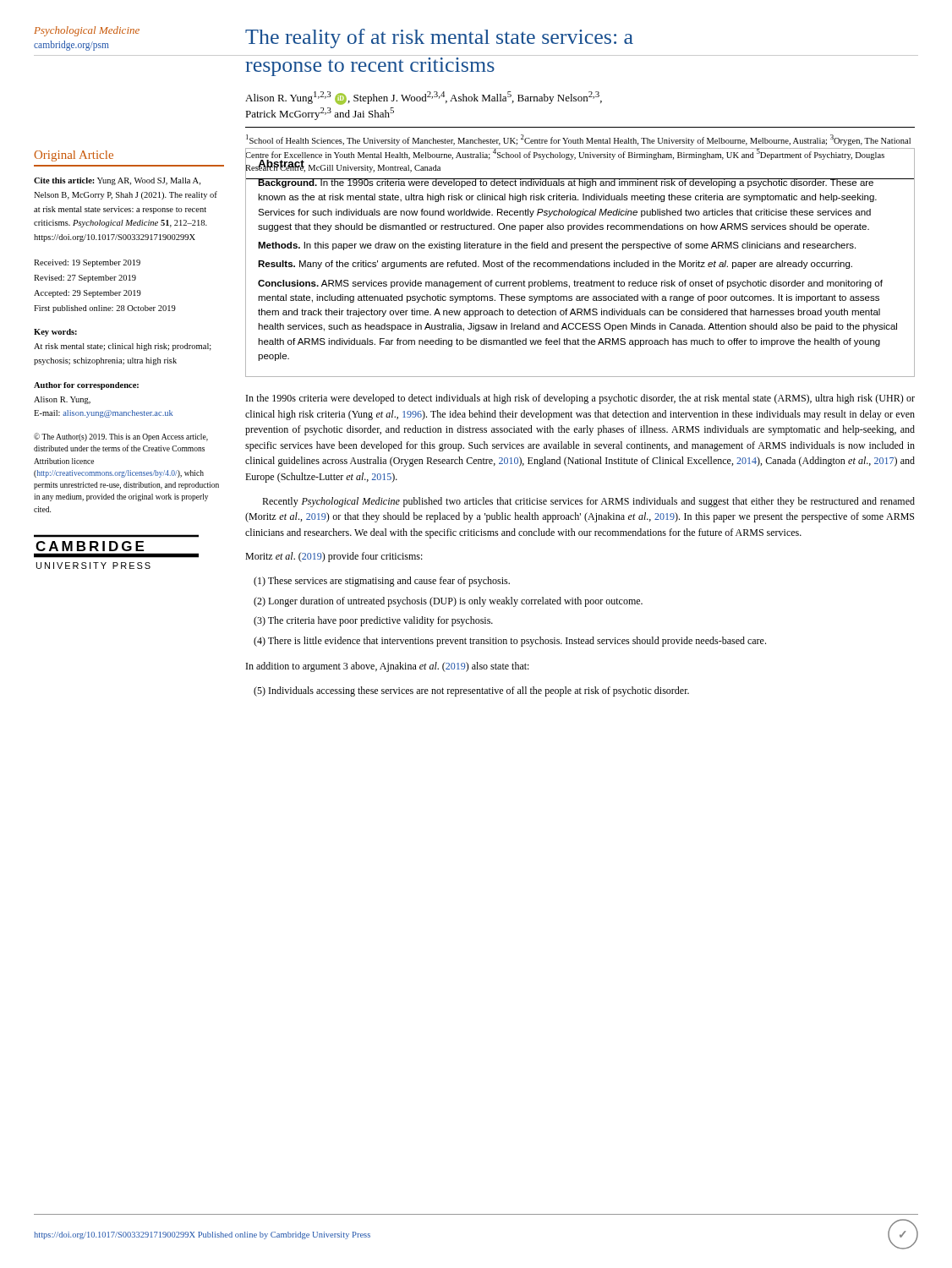Locate the passage starting "Alison R. Yung1,2,3 iD, Stephen J. Wood2,3,4, Ashok"
952x1268 pixels.
pos(424,105)
